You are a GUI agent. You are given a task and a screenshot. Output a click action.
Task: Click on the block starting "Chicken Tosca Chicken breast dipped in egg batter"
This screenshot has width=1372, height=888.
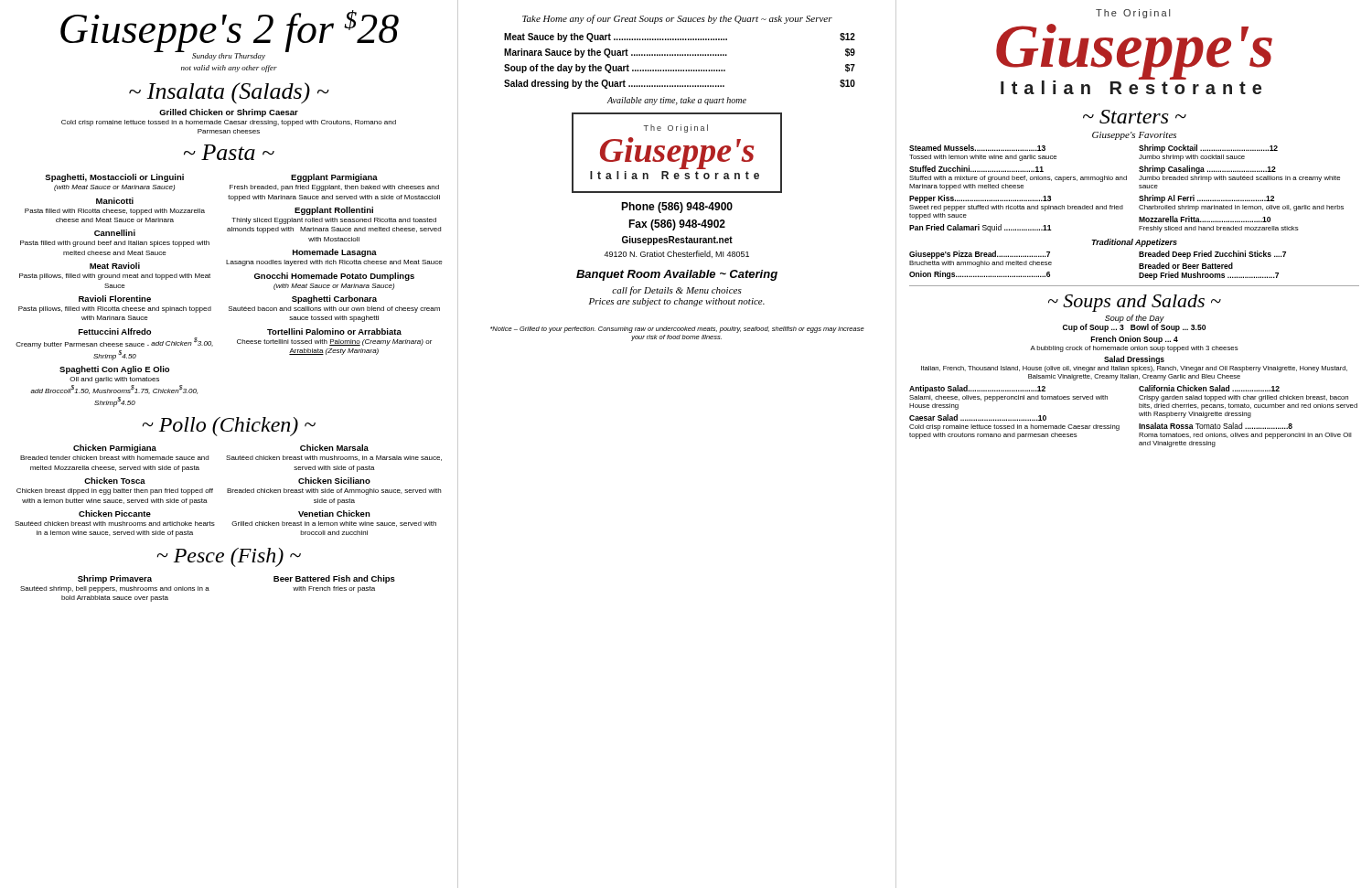coord(115,491)
